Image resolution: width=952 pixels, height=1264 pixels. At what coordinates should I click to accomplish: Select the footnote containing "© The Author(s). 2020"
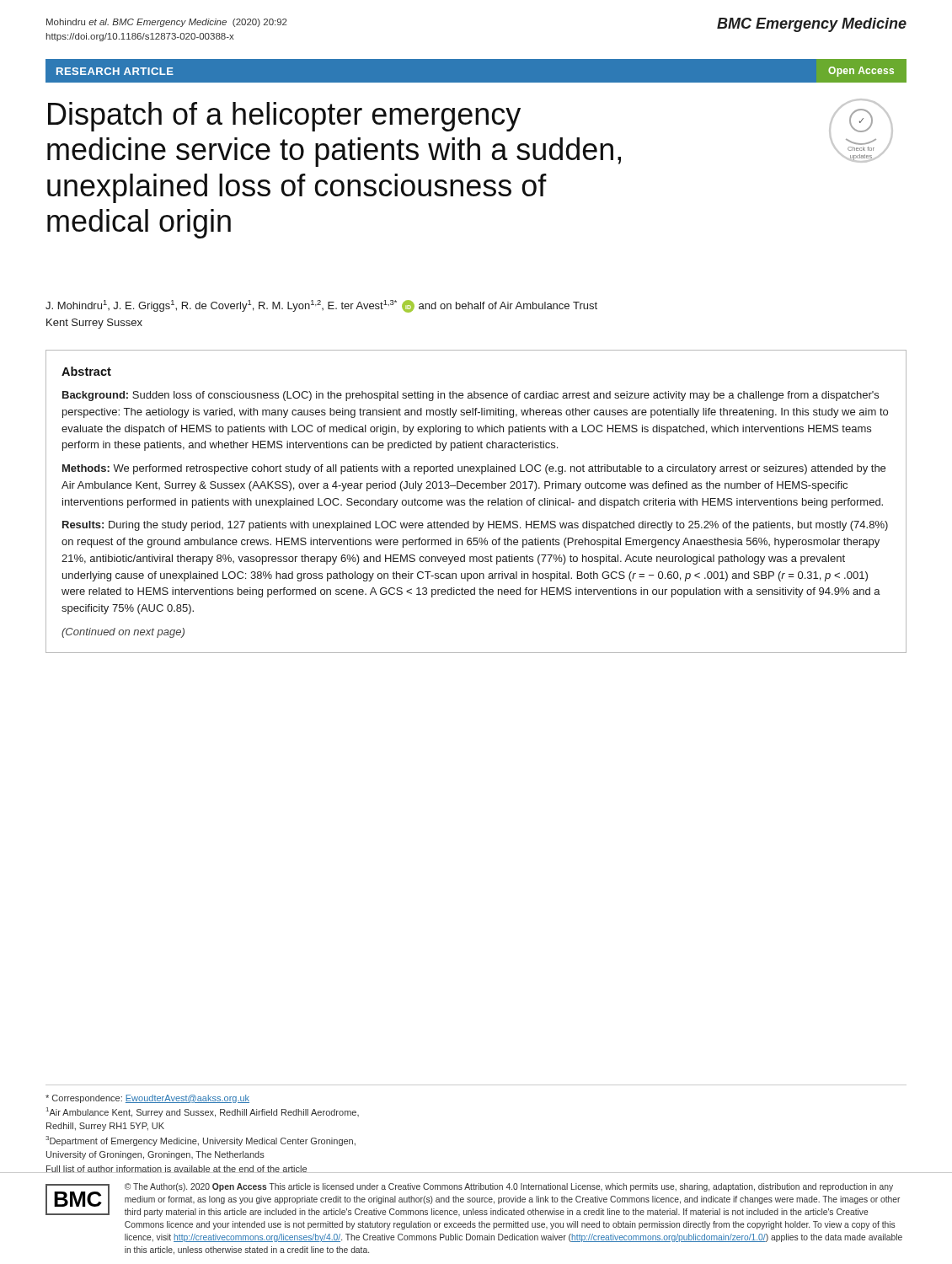coord(514,1218)
